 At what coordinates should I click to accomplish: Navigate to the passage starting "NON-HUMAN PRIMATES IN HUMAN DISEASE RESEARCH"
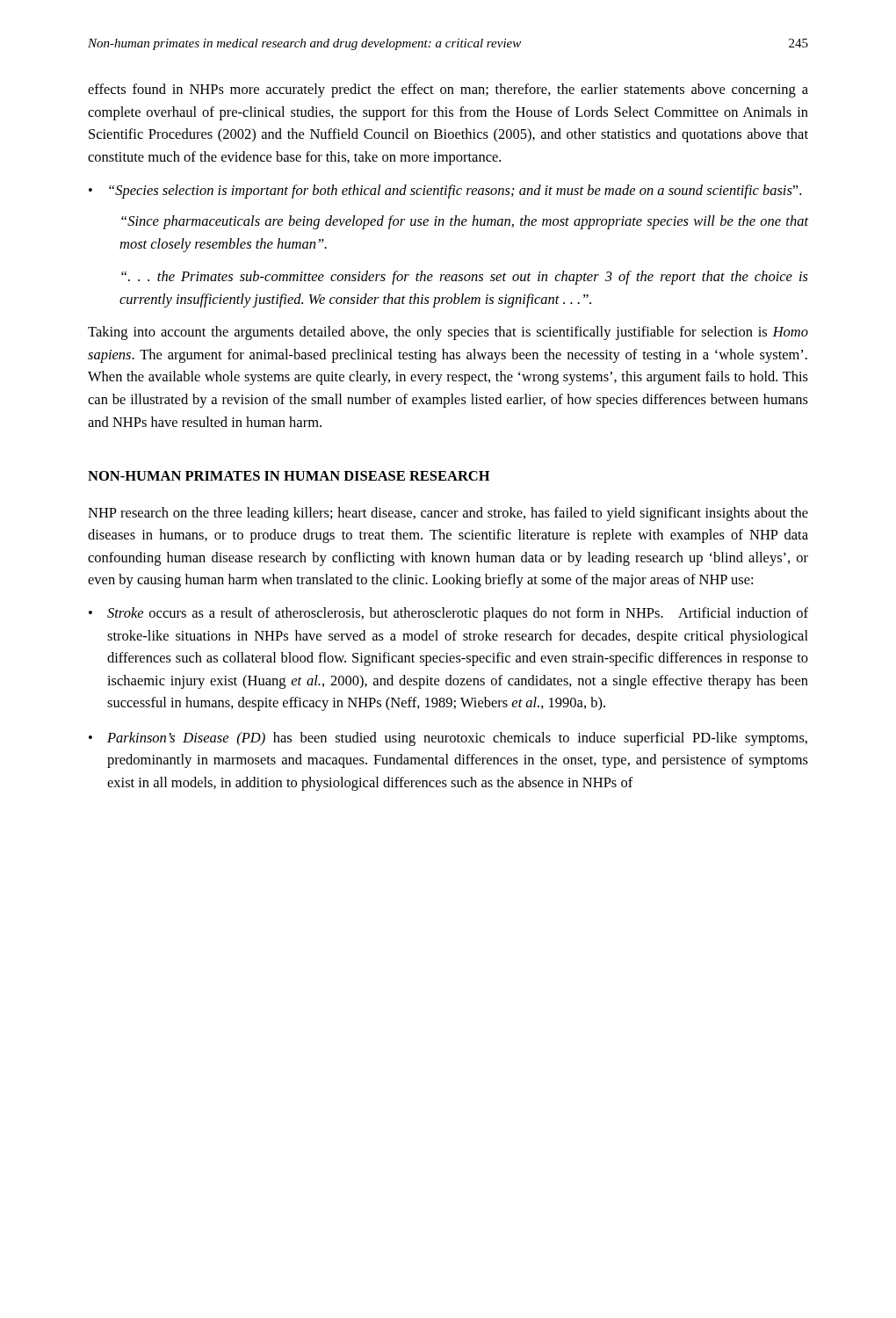(x=289, y=476)
